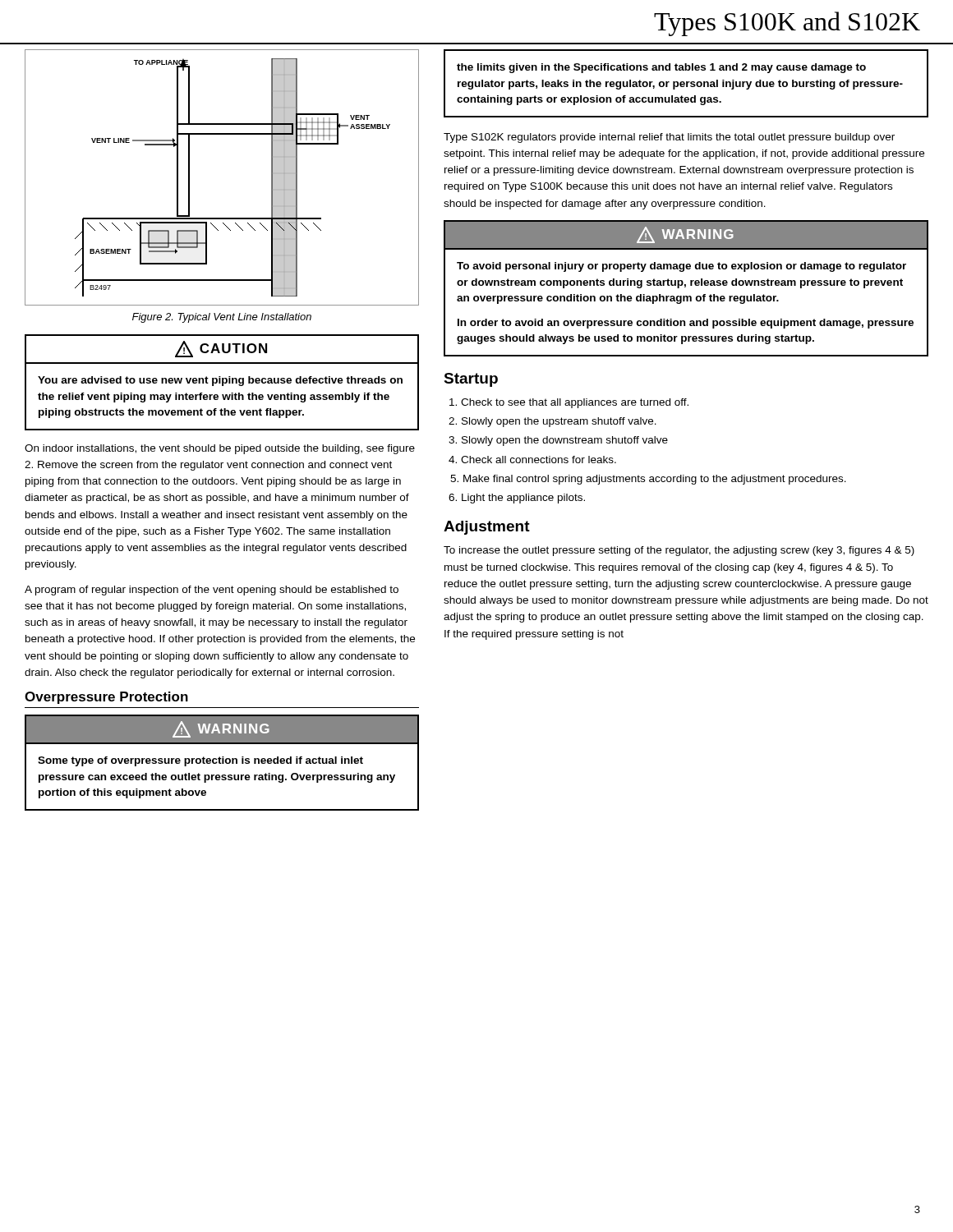Click on the block starting "2. Slowly open the"
This screenshot has width=953, height=1232.
(553, 421)
